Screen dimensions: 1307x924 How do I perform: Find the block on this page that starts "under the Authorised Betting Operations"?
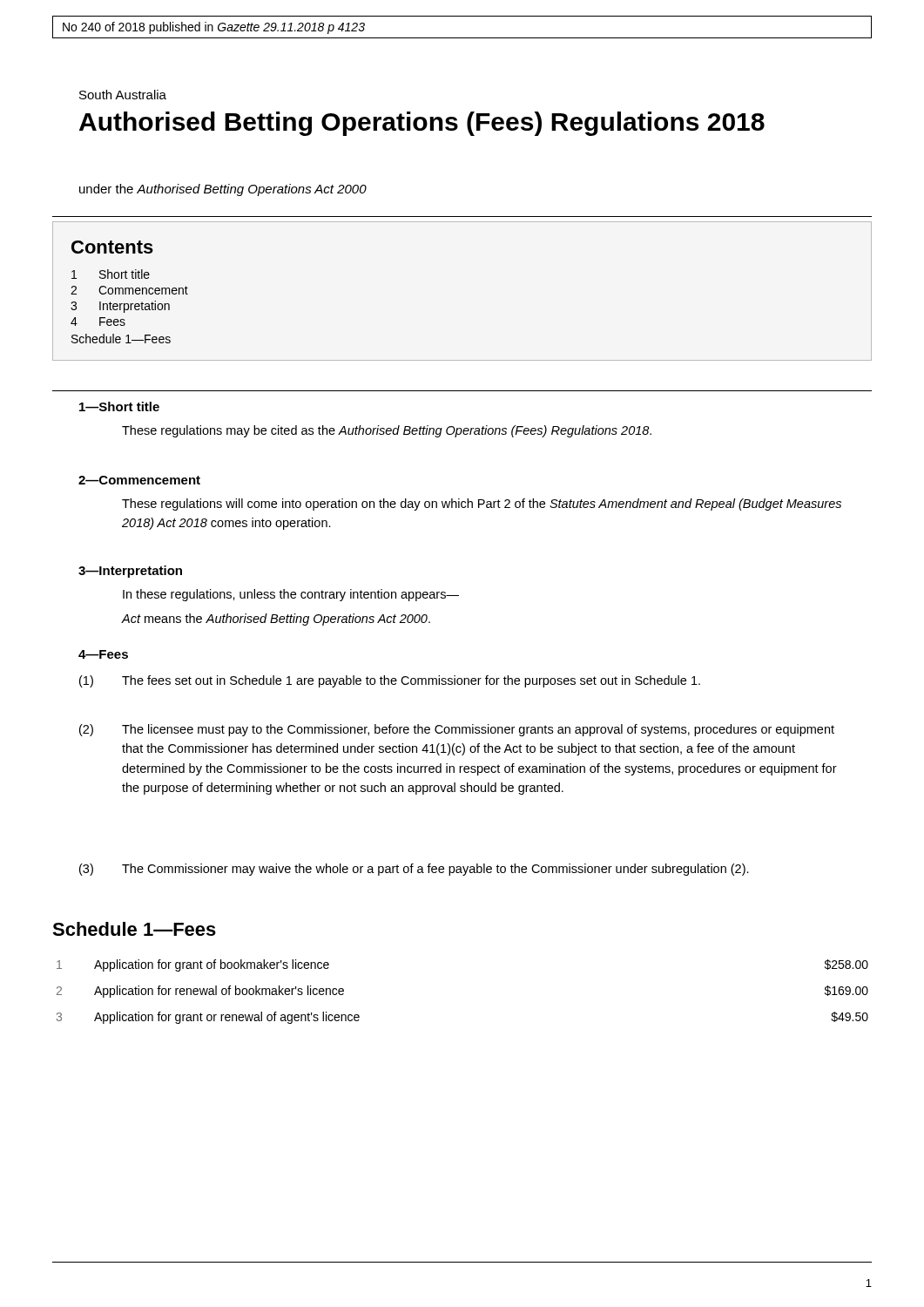[x=222, y=189]
